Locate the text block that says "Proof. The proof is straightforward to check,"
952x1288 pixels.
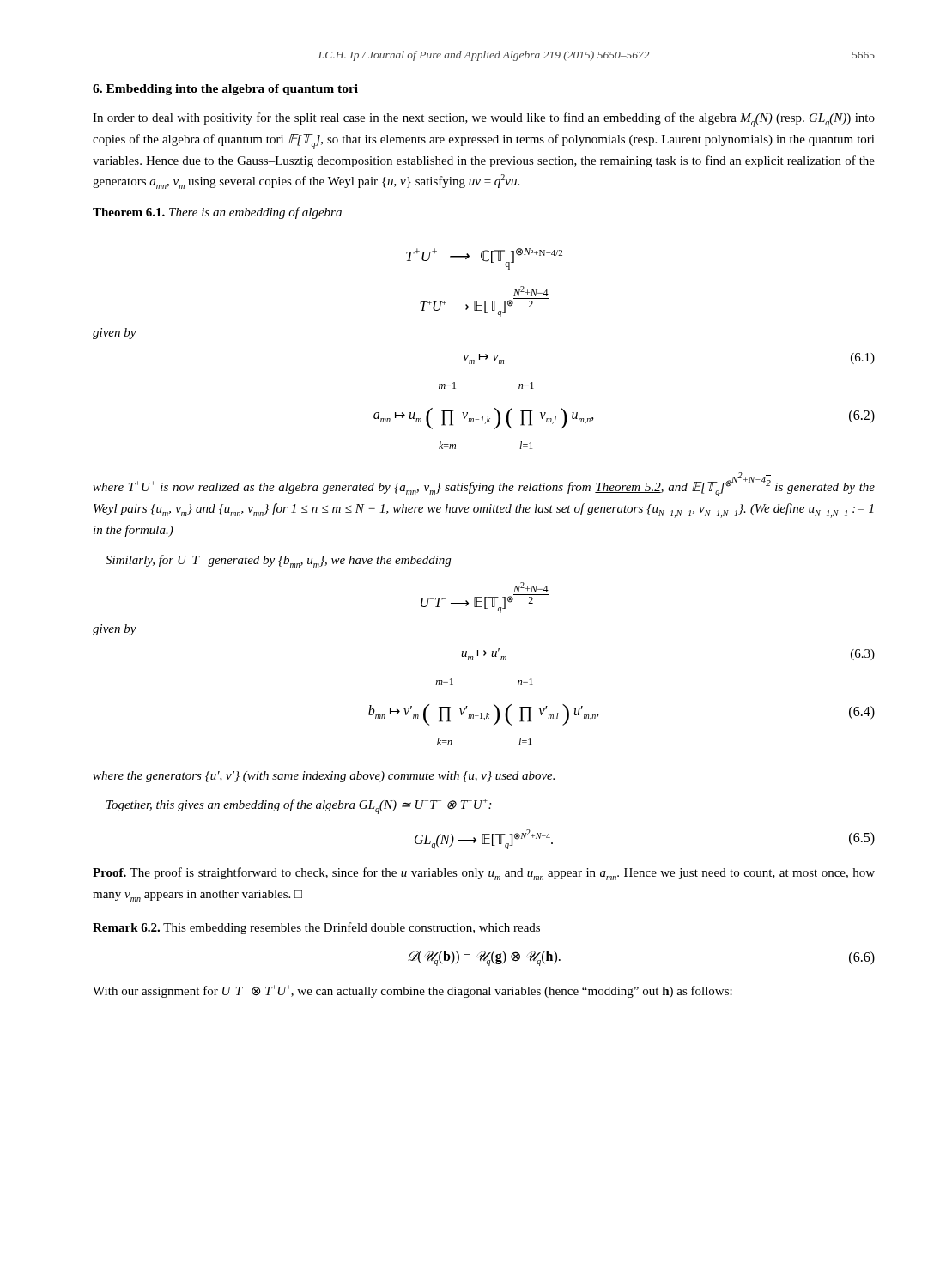(x=484, y=884)
